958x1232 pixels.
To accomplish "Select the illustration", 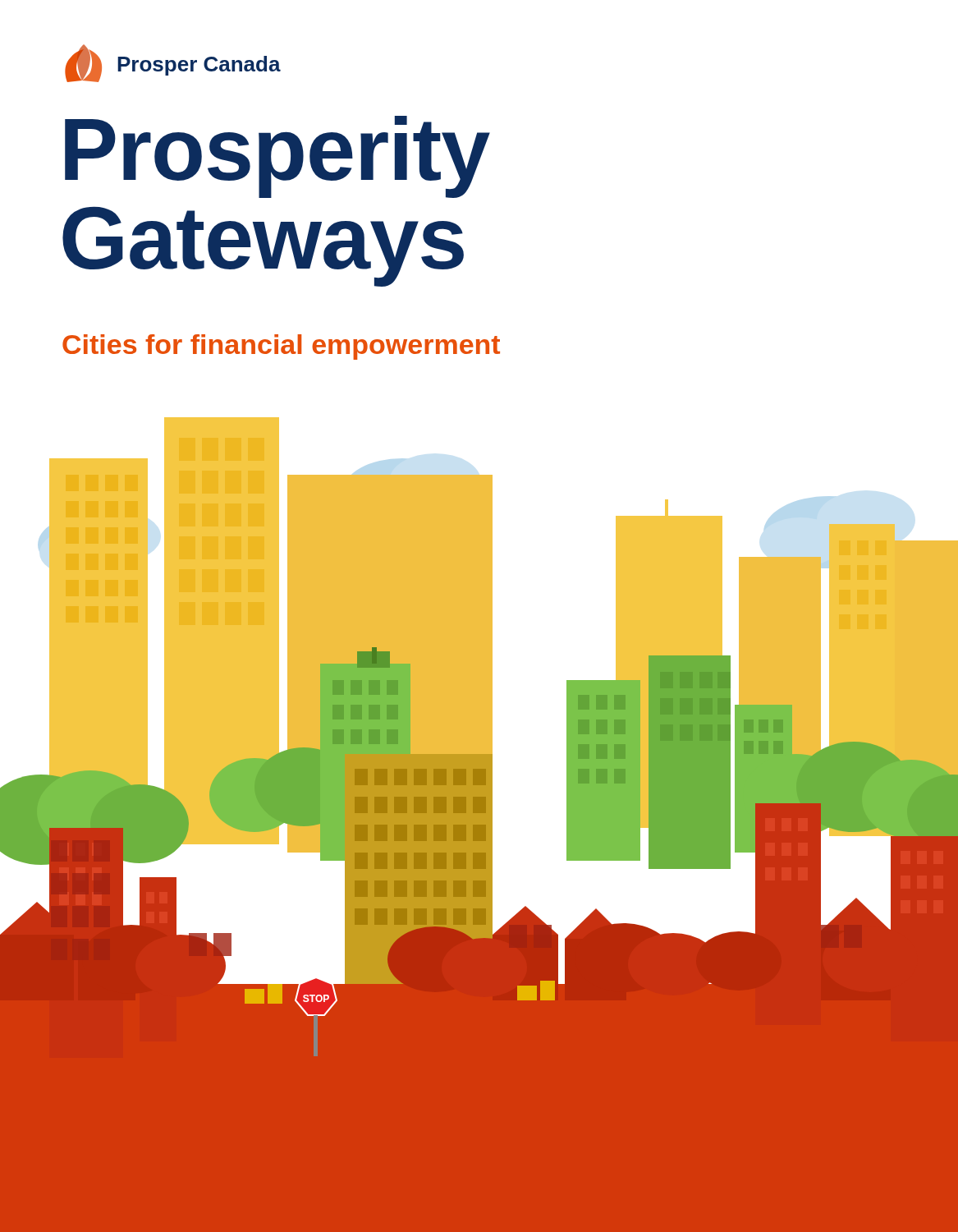I will (x=479, y=812).
